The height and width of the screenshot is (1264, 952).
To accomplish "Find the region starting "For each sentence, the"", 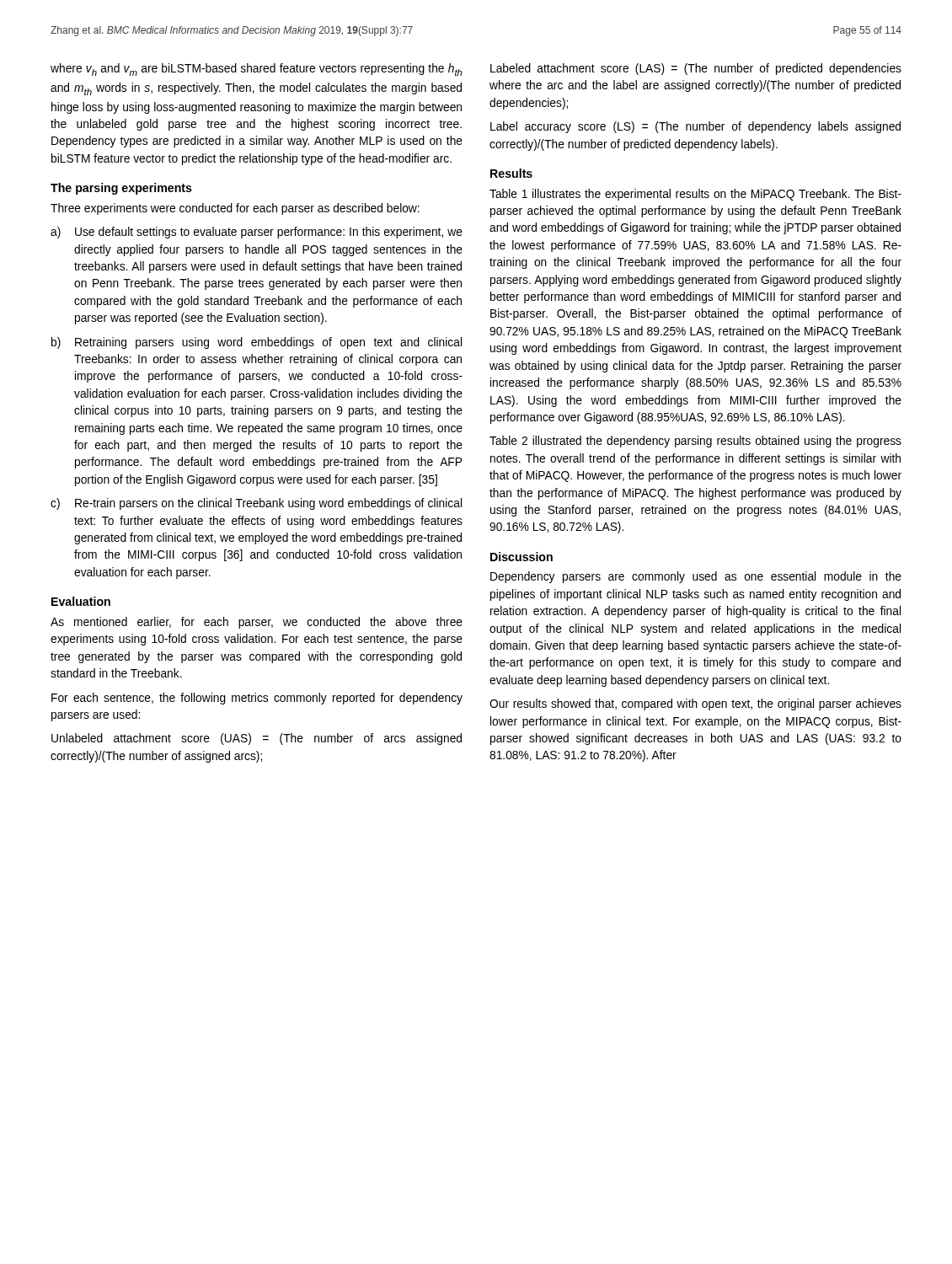I will [x=257, y=706].
